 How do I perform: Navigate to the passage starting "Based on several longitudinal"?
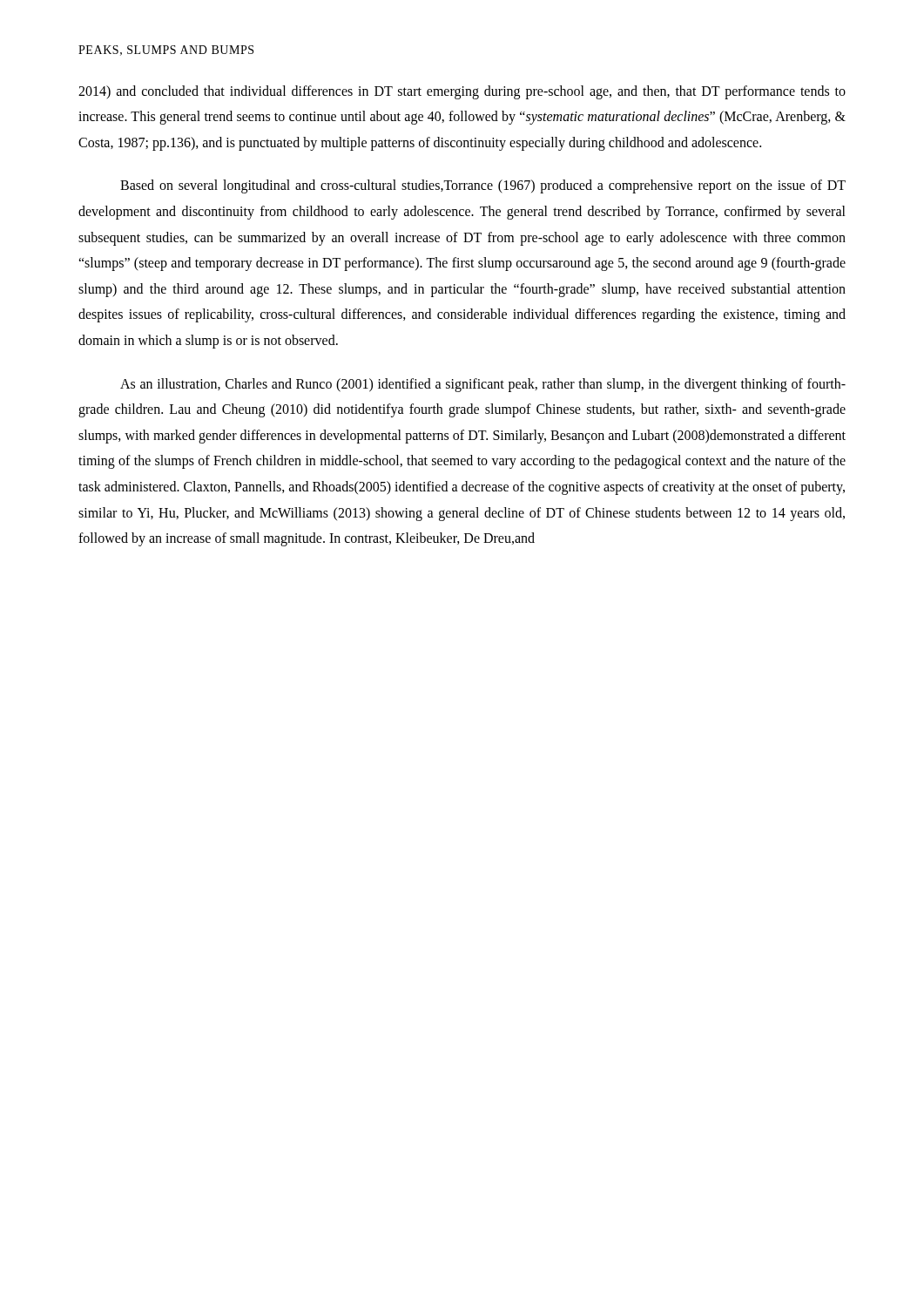(462, 263)
